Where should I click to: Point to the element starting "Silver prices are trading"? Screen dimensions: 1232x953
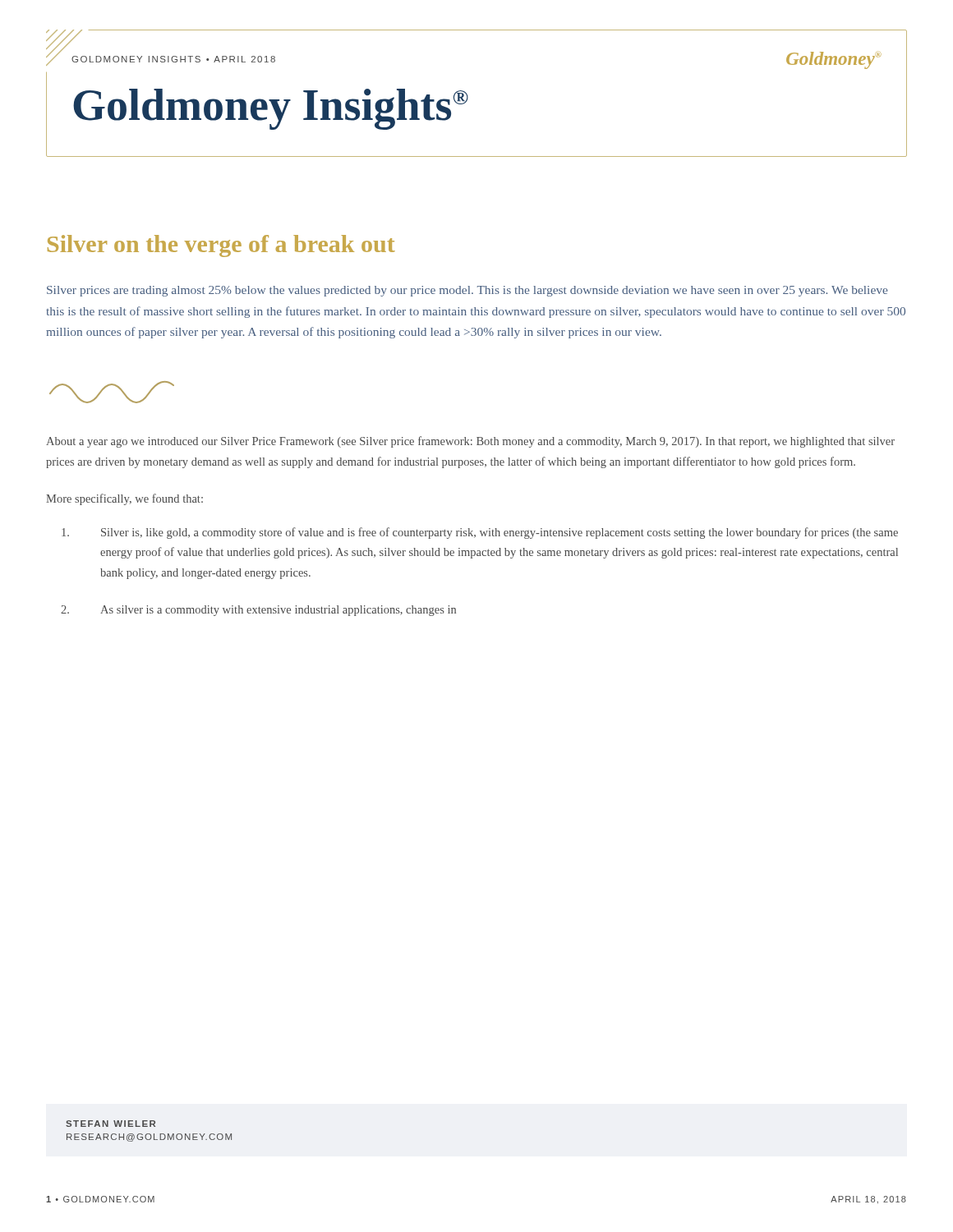pos(476,311)
